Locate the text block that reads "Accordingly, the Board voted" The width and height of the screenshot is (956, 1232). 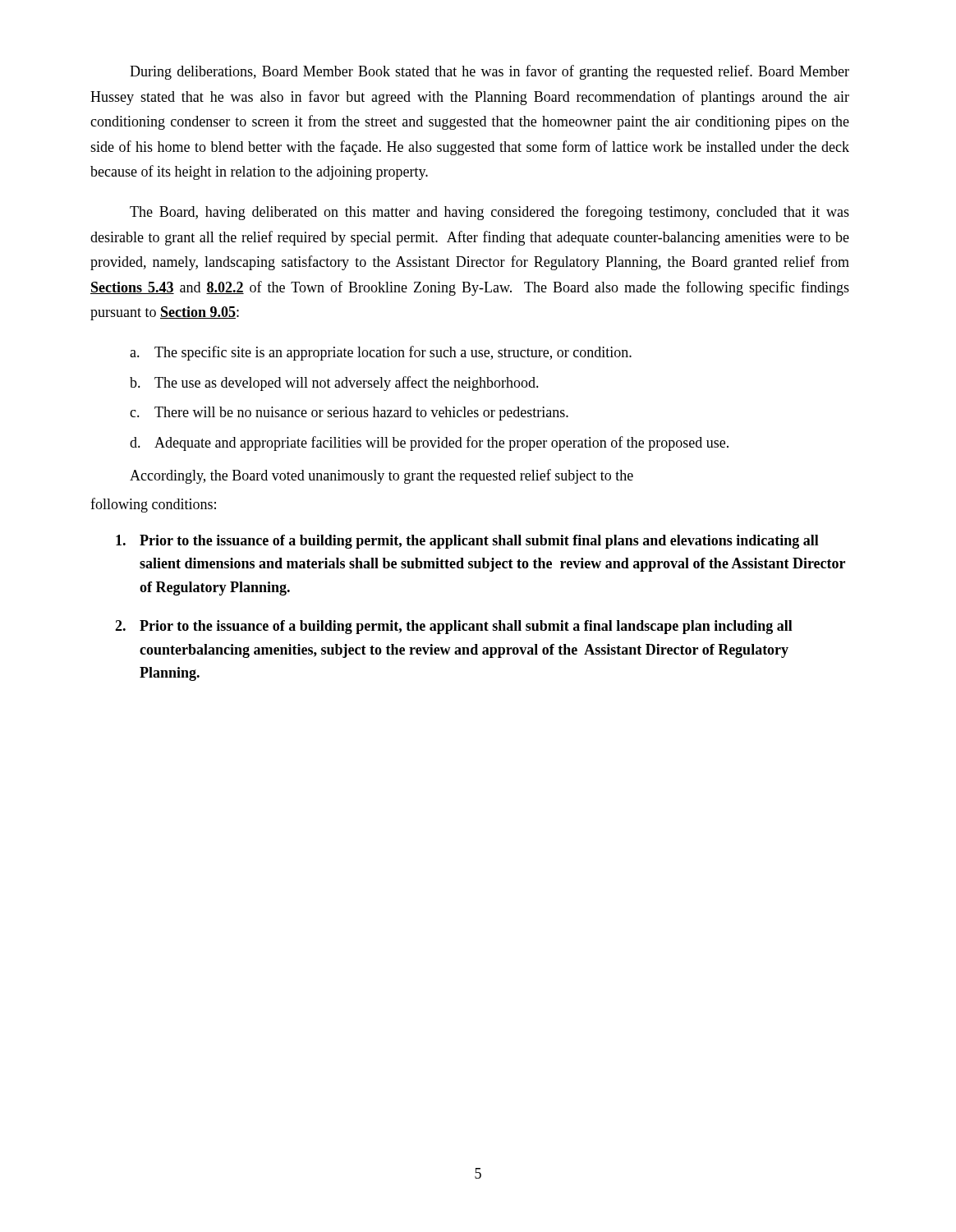[382, 476]
